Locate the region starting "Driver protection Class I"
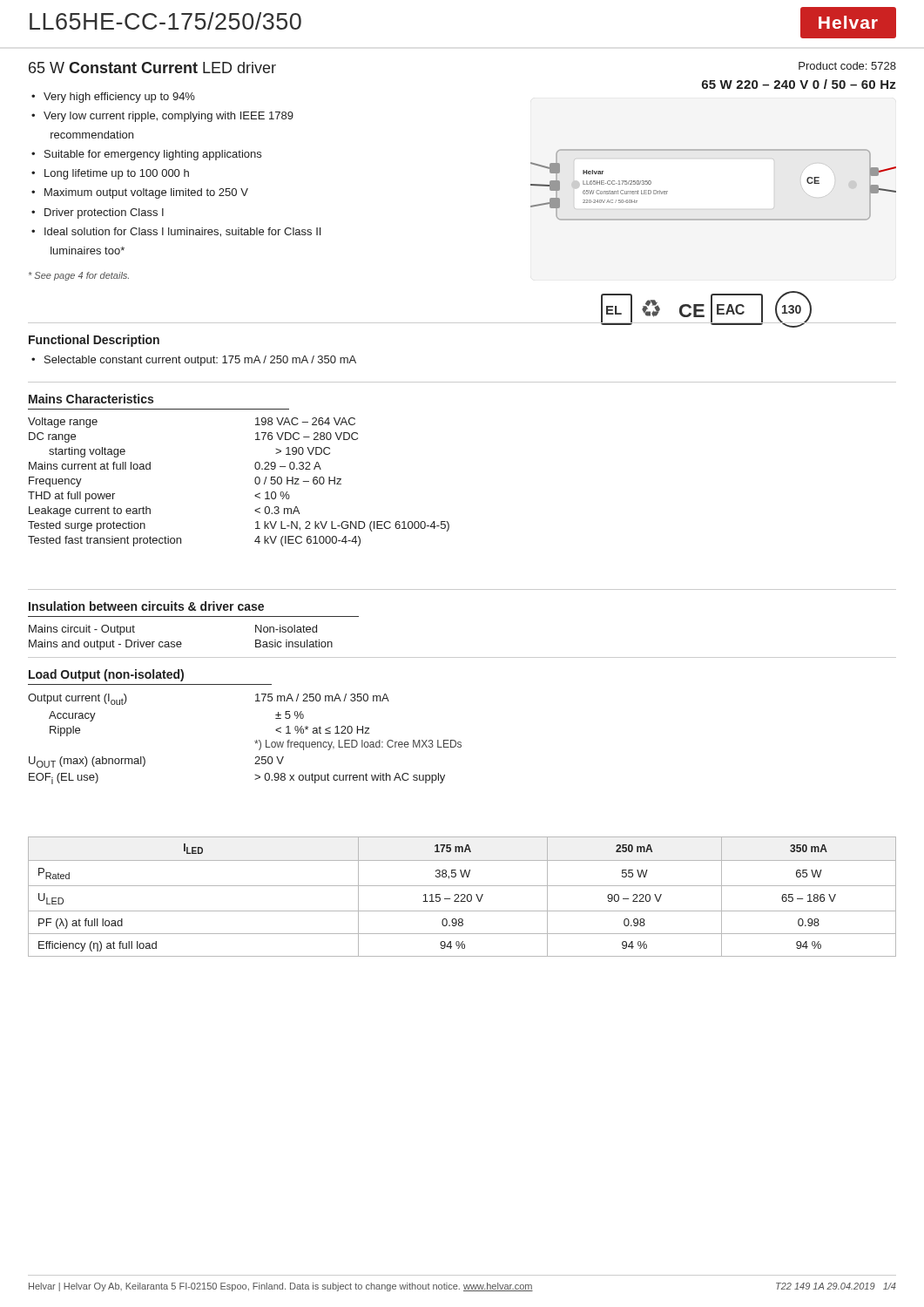This screenshot has width=924, height=1307. click(x=104, y=212)
